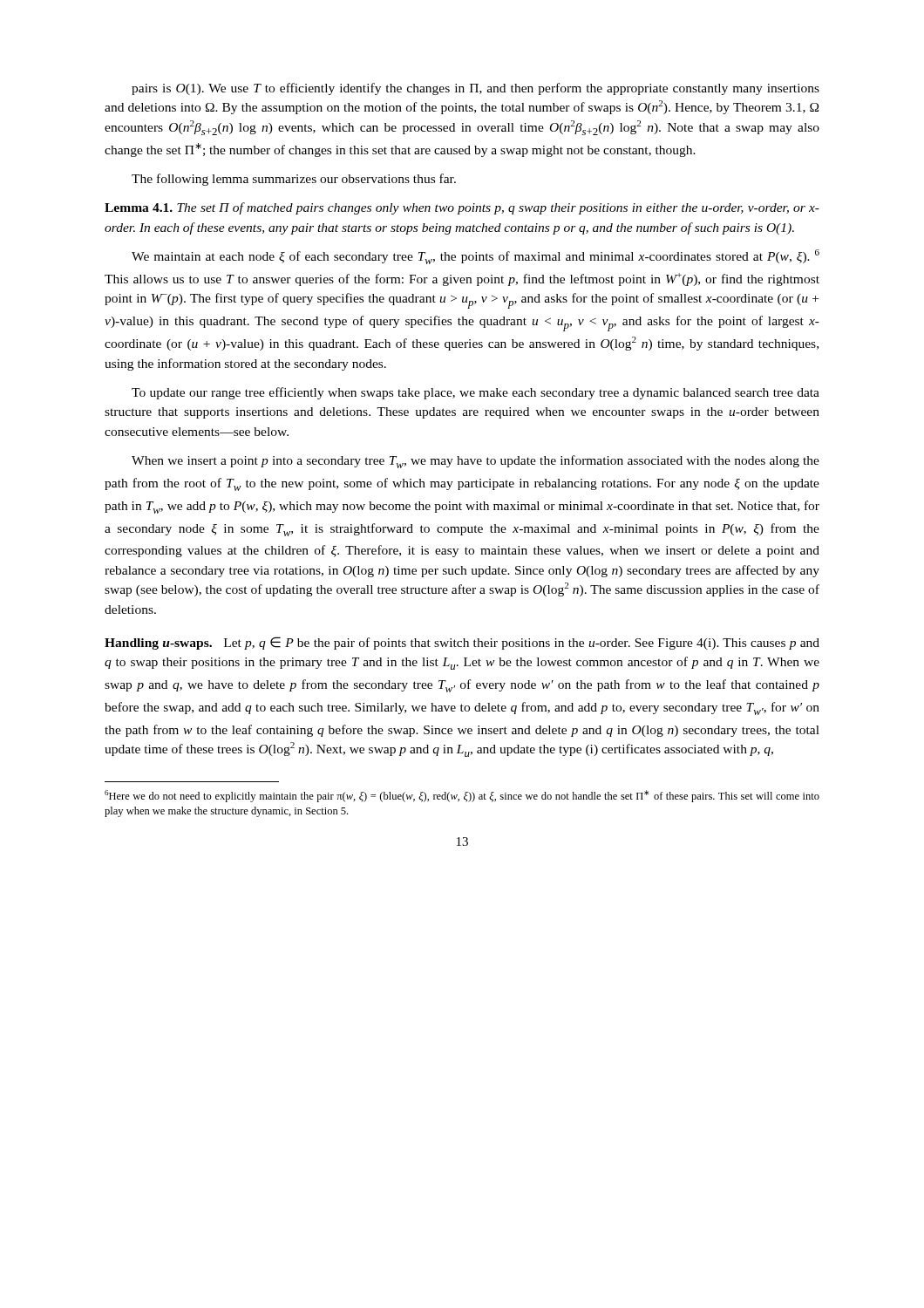
Task: Click on the text block starting "Lemma 4.1. The set Π"
Action: [x=462, y=218]
